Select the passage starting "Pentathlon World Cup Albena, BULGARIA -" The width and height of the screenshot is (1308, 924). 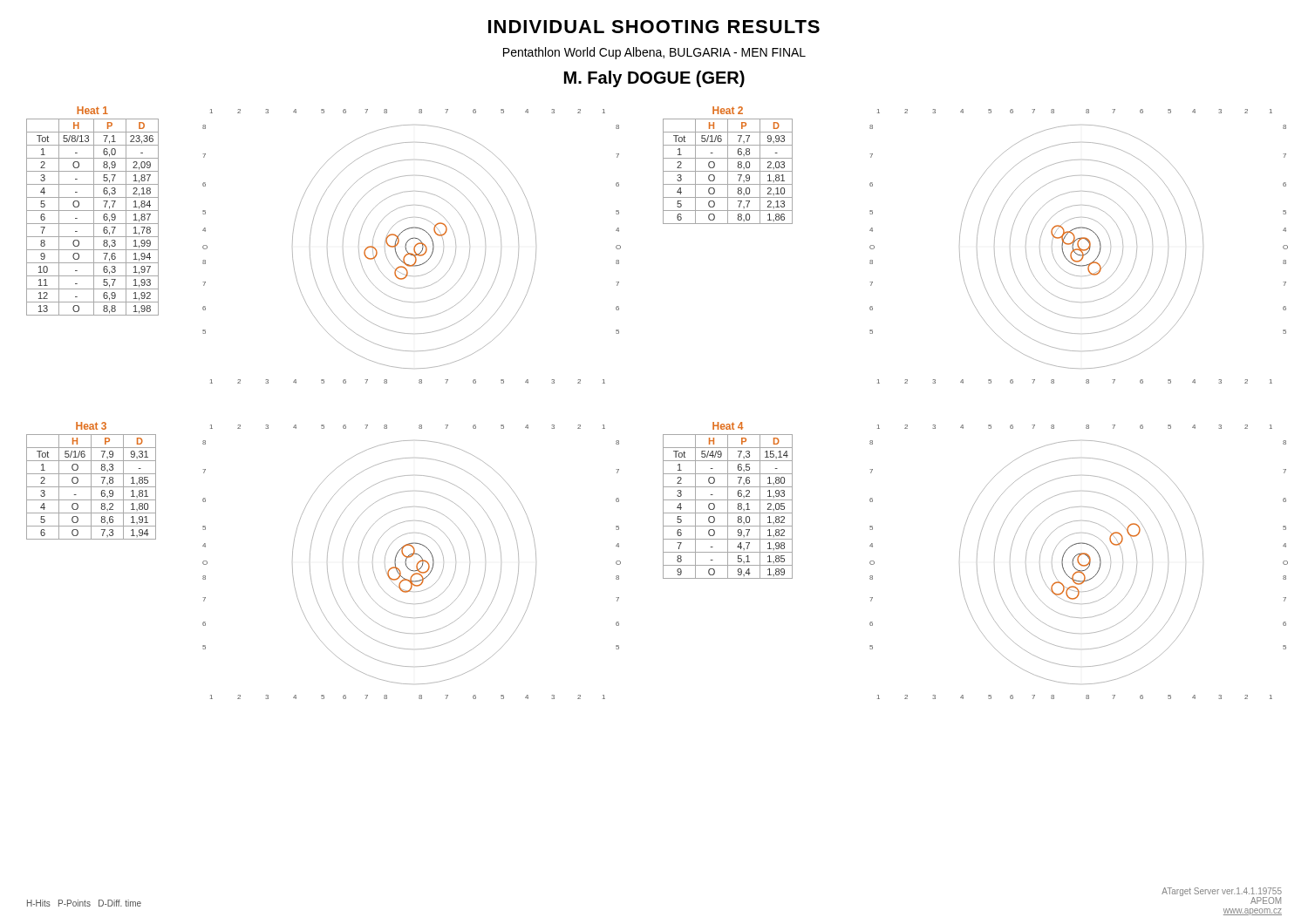[x=654, y=52]
